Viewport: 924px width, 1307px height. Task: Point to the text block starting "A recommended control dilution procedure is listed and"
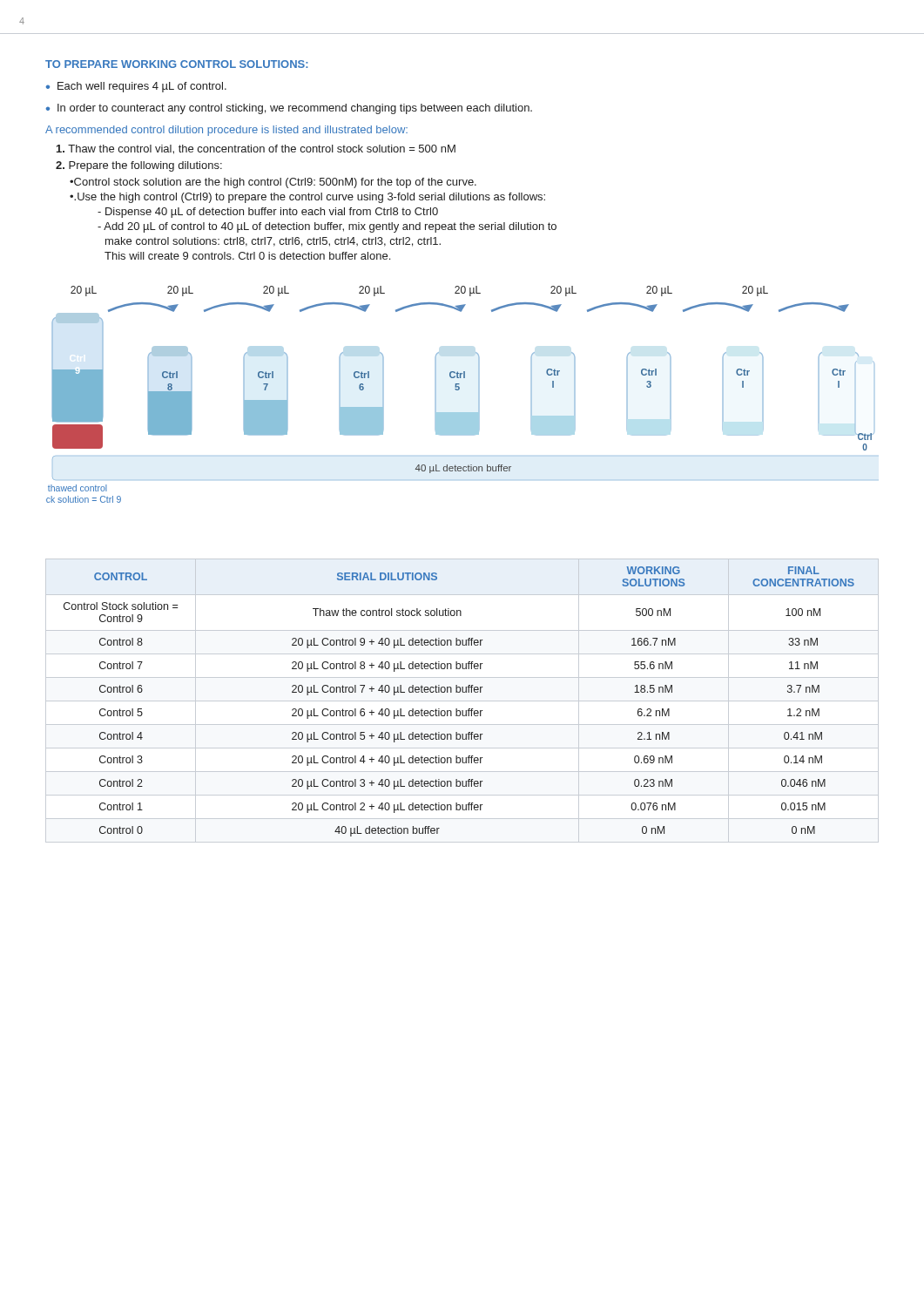tap(227, 130)
